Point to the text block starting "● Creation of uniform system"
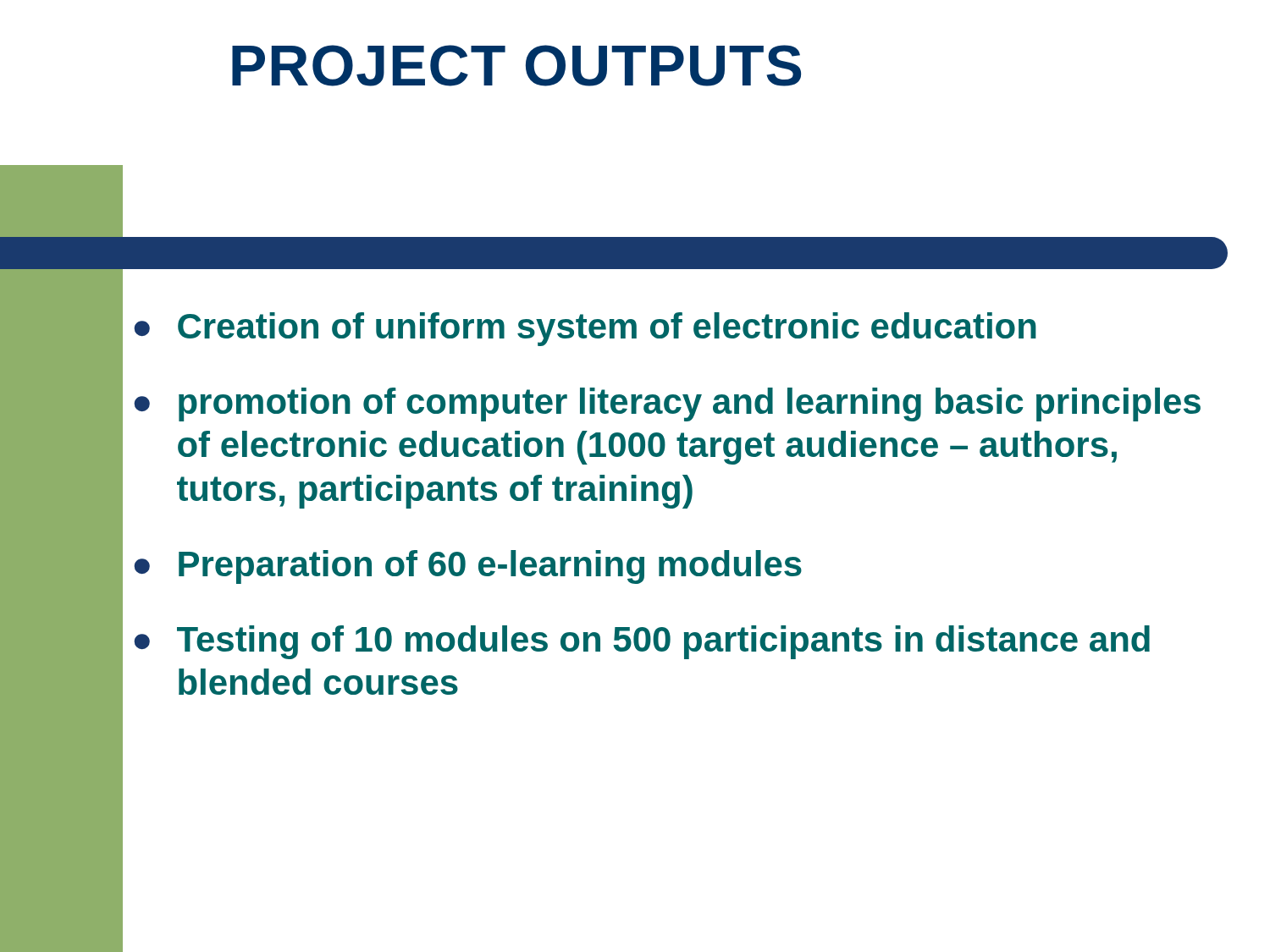 (x=585, y=326)
